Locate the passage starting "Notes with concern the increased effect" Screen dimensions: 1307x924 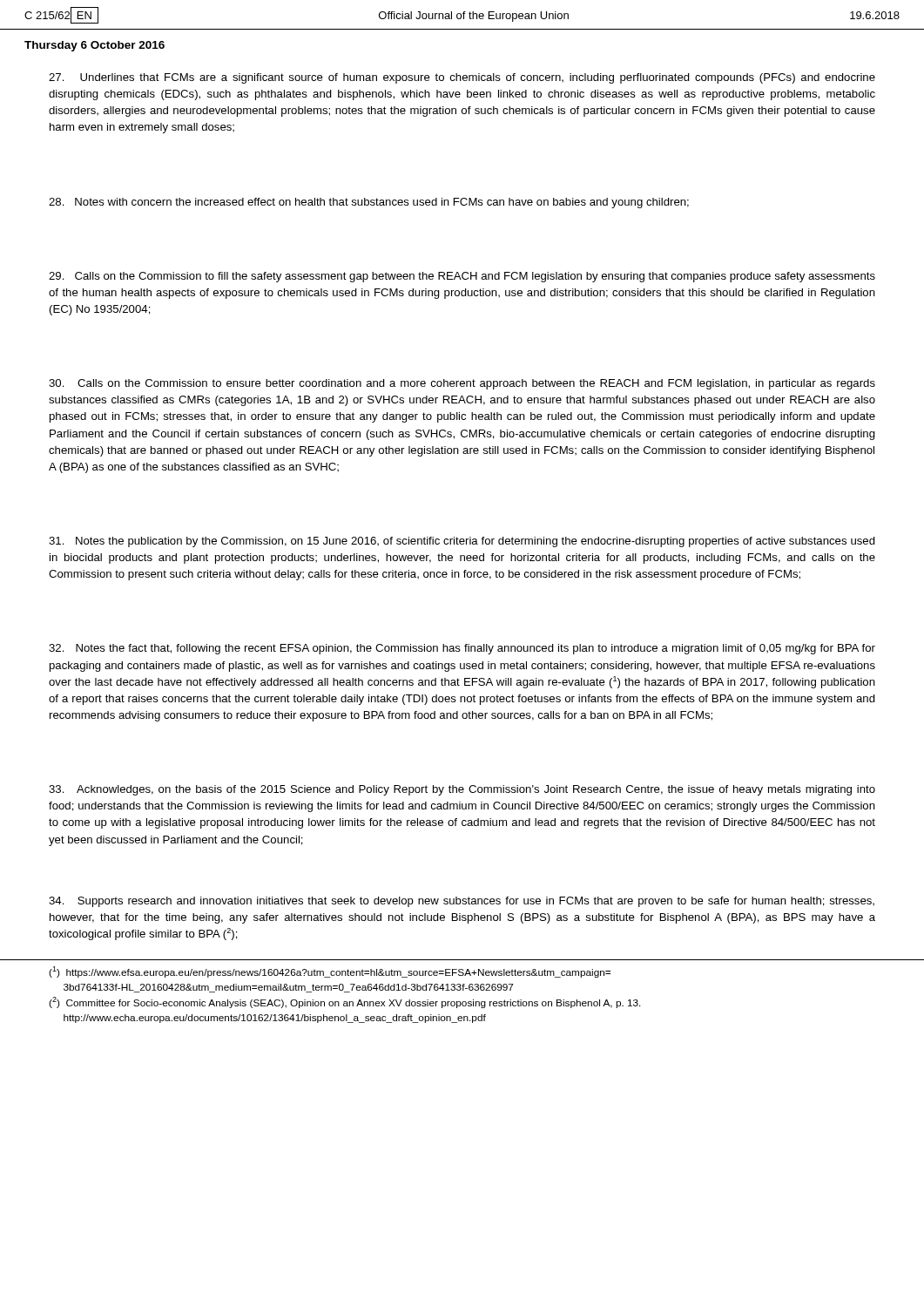click(369, 201)
